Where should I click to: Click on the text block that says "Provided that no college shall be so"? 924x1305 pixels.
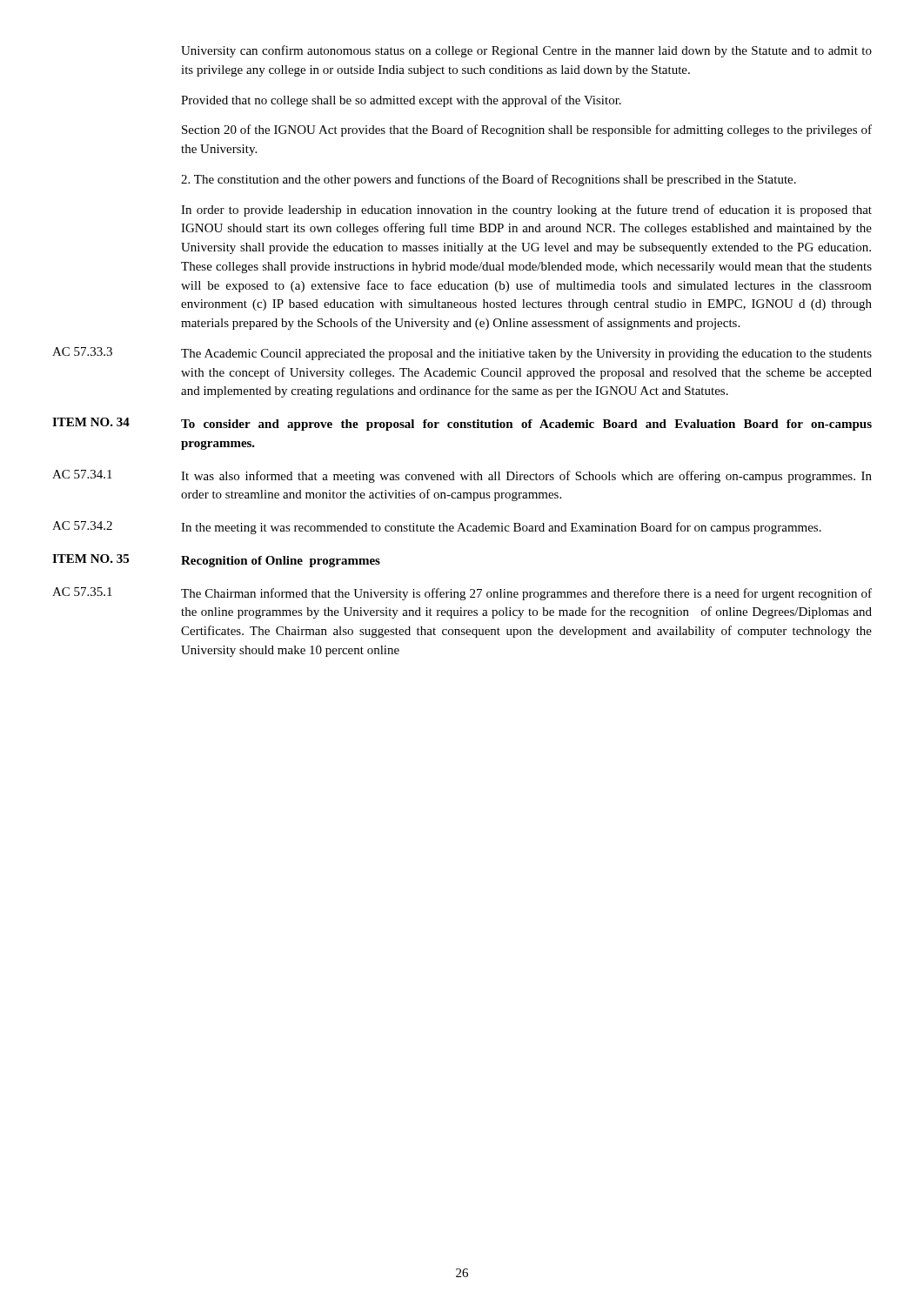(x=401, y=100)
